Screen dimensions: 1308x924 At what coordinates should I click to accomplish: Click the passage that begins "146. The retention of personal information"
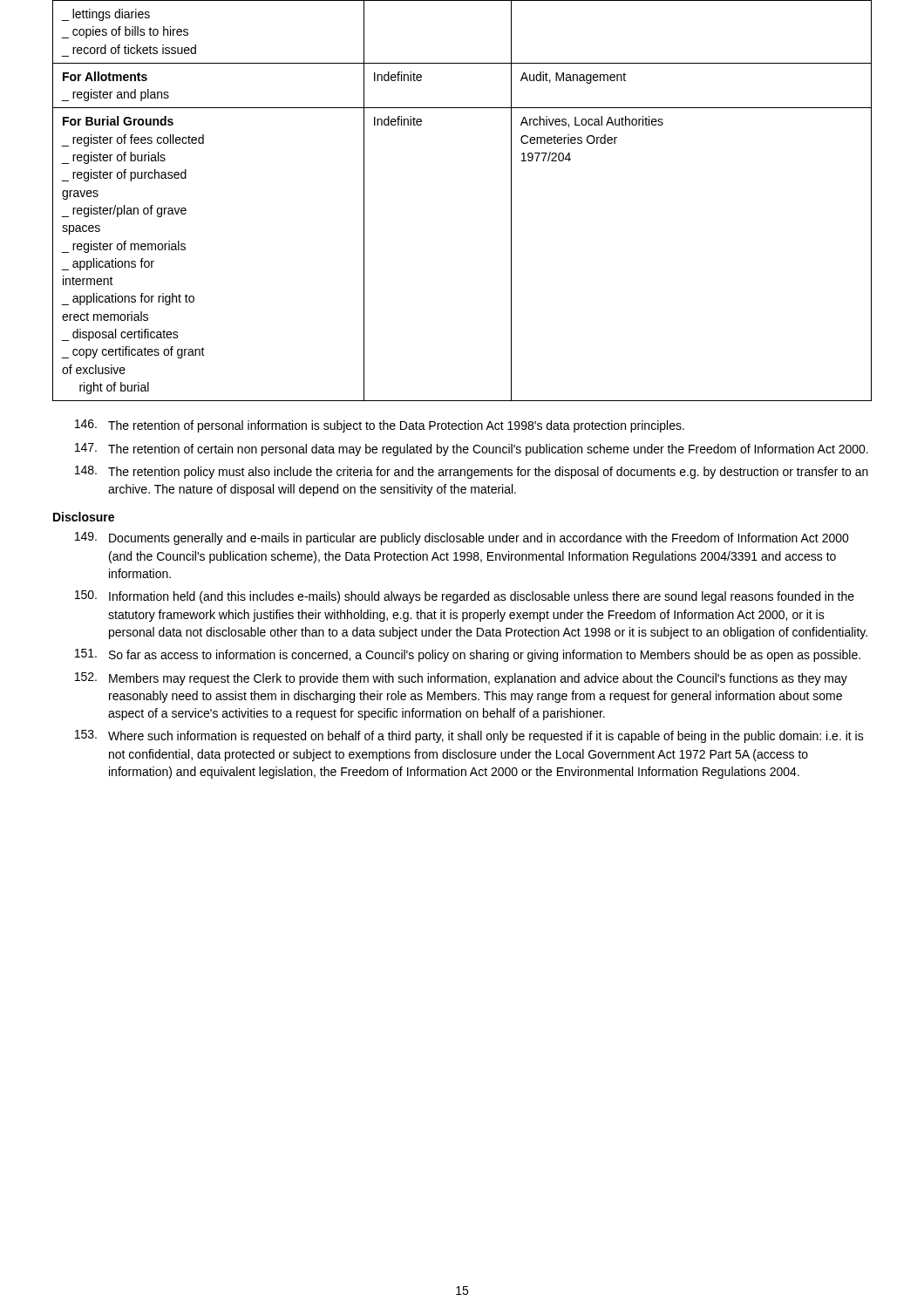tap(462, 426)
